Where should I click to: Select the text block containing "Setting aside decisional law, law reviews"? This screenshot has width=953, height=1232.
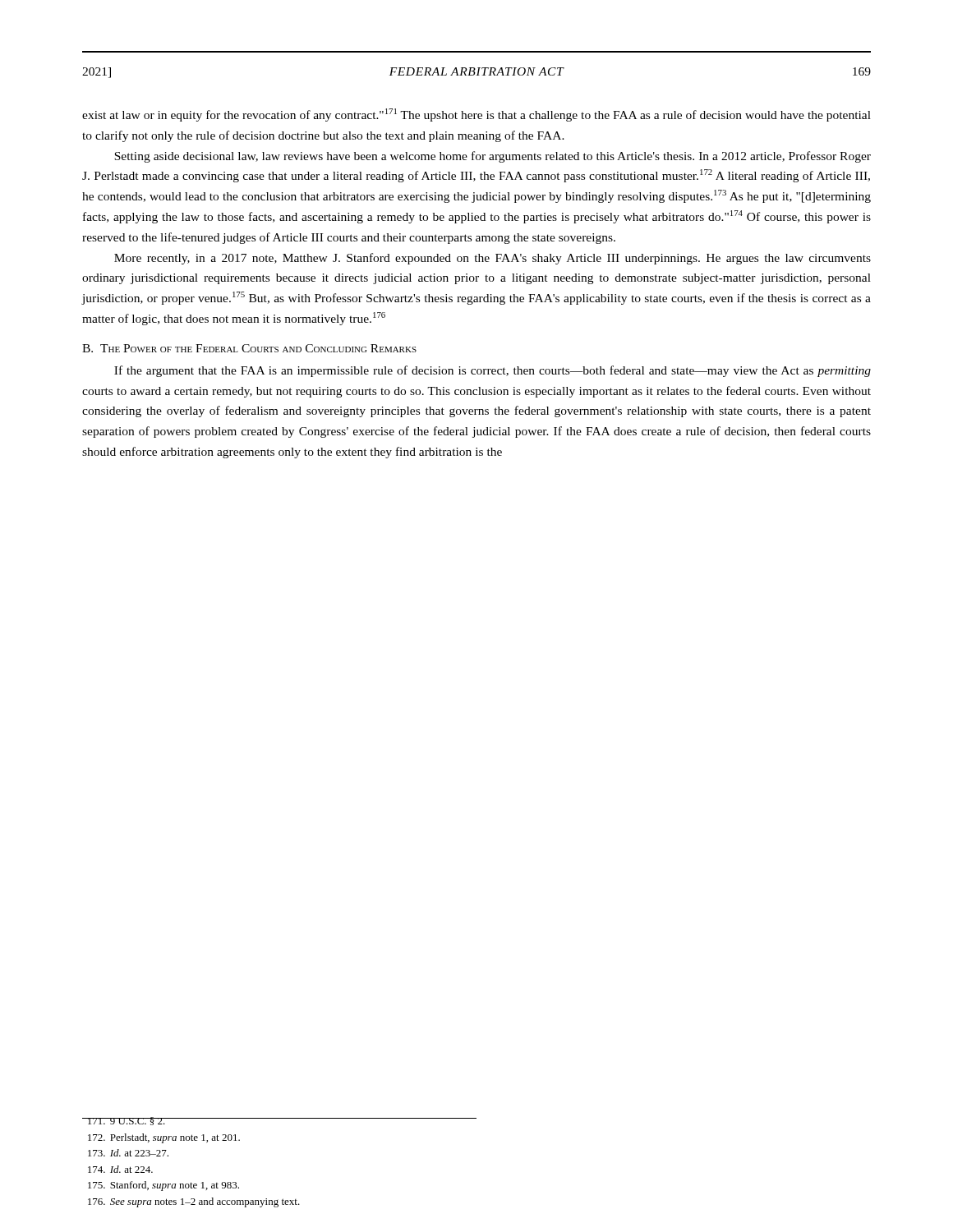(x=476, y=197)
